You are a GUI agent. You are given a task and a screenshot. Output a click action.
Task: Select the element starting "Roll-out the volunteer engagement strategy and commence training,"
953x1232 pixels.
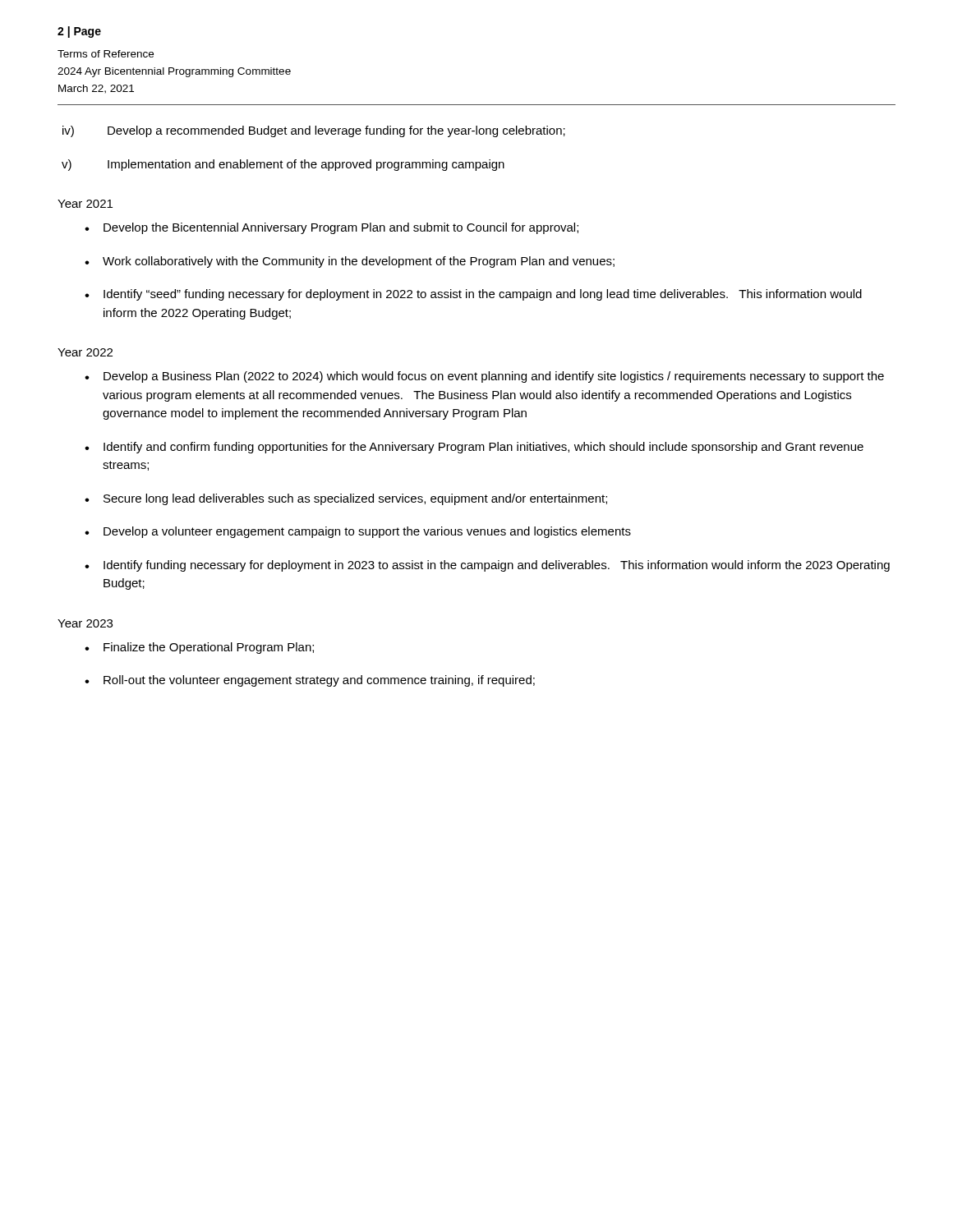319,680
